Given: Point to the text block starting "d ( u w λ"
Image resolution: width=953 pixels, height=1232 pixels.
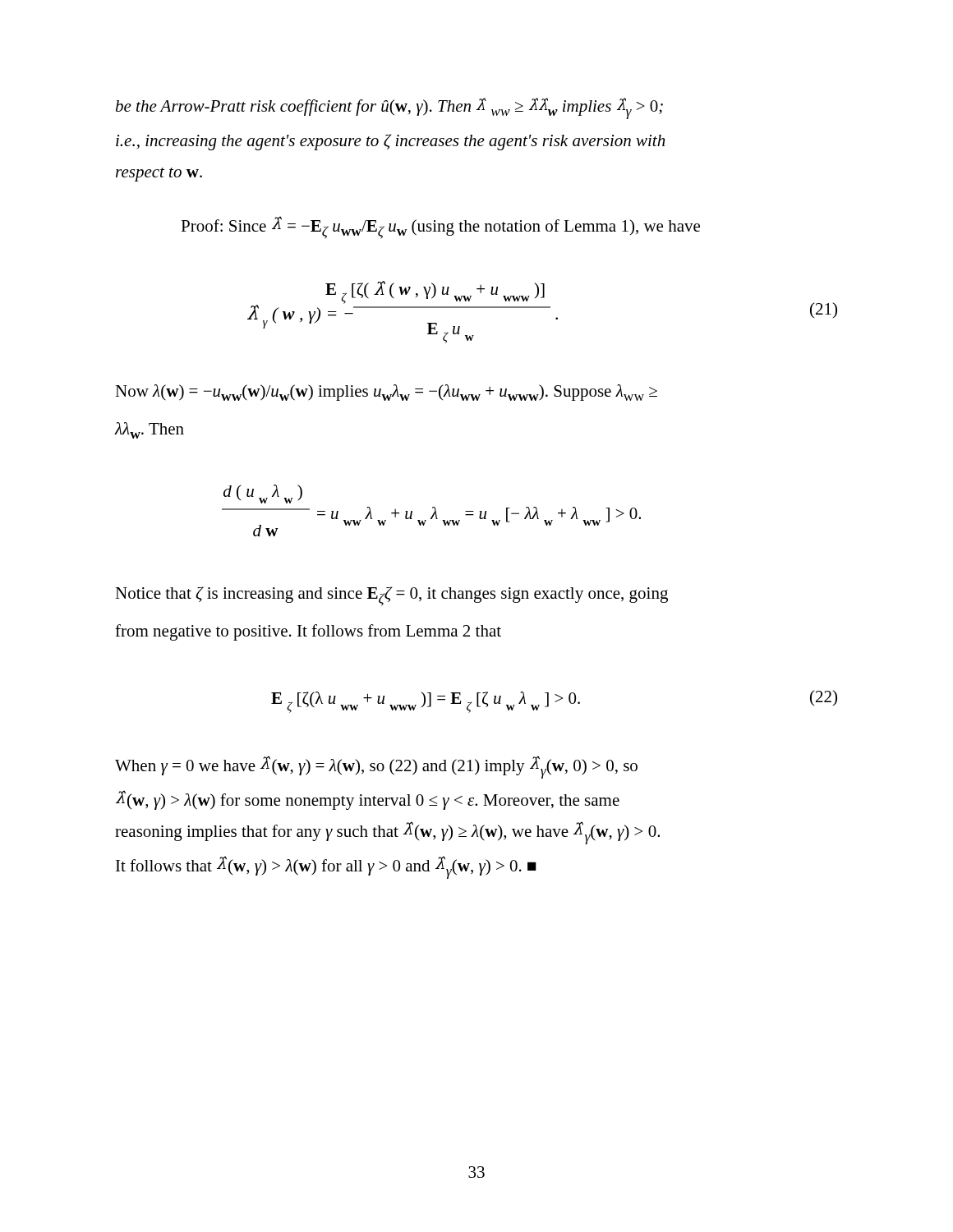Looking at the screenshot, I should [x=476, y=511].
